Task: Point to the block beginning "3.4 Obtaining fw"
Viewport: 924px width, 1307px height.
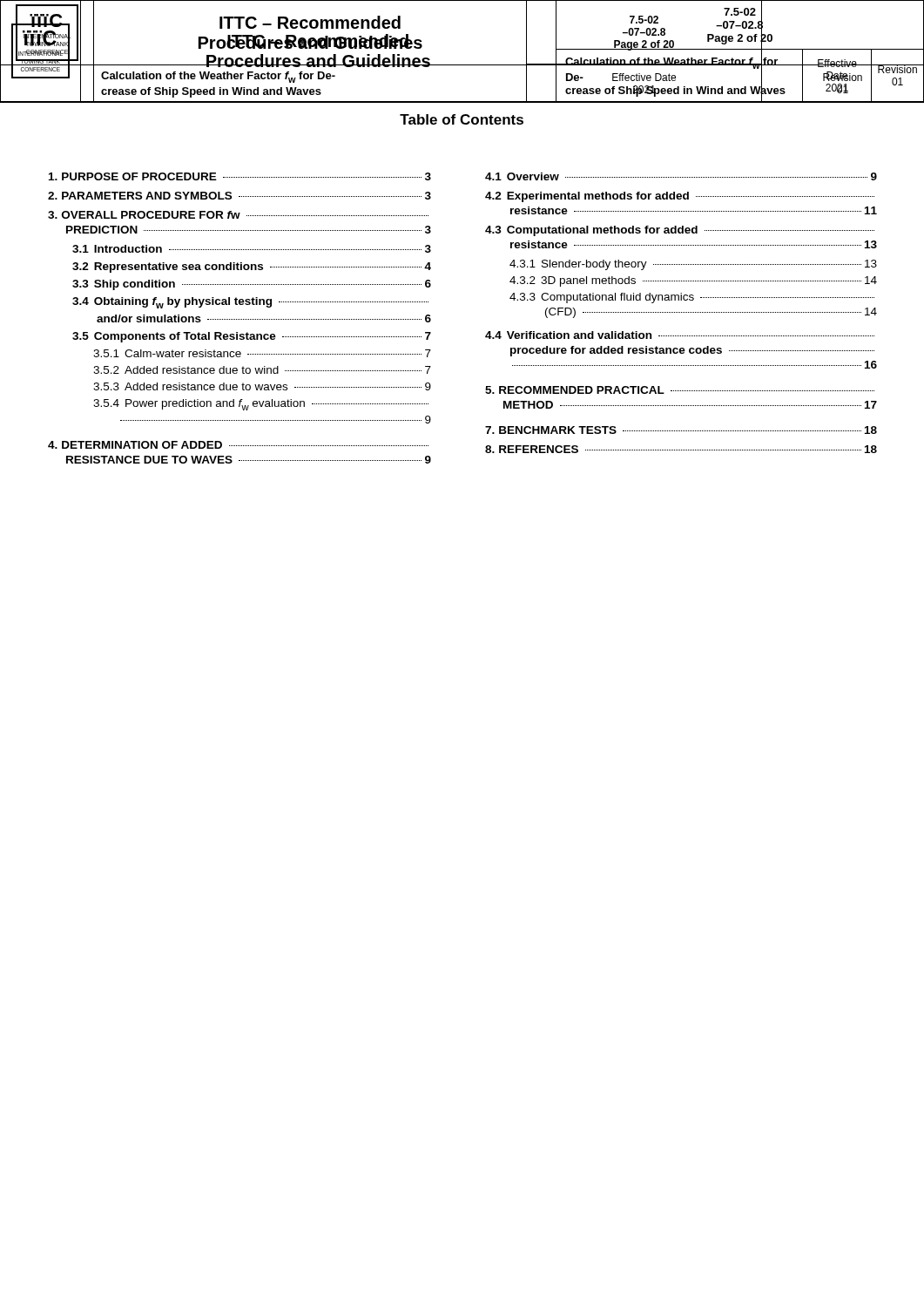Action: pyautogui.click(x=250, y=302)
